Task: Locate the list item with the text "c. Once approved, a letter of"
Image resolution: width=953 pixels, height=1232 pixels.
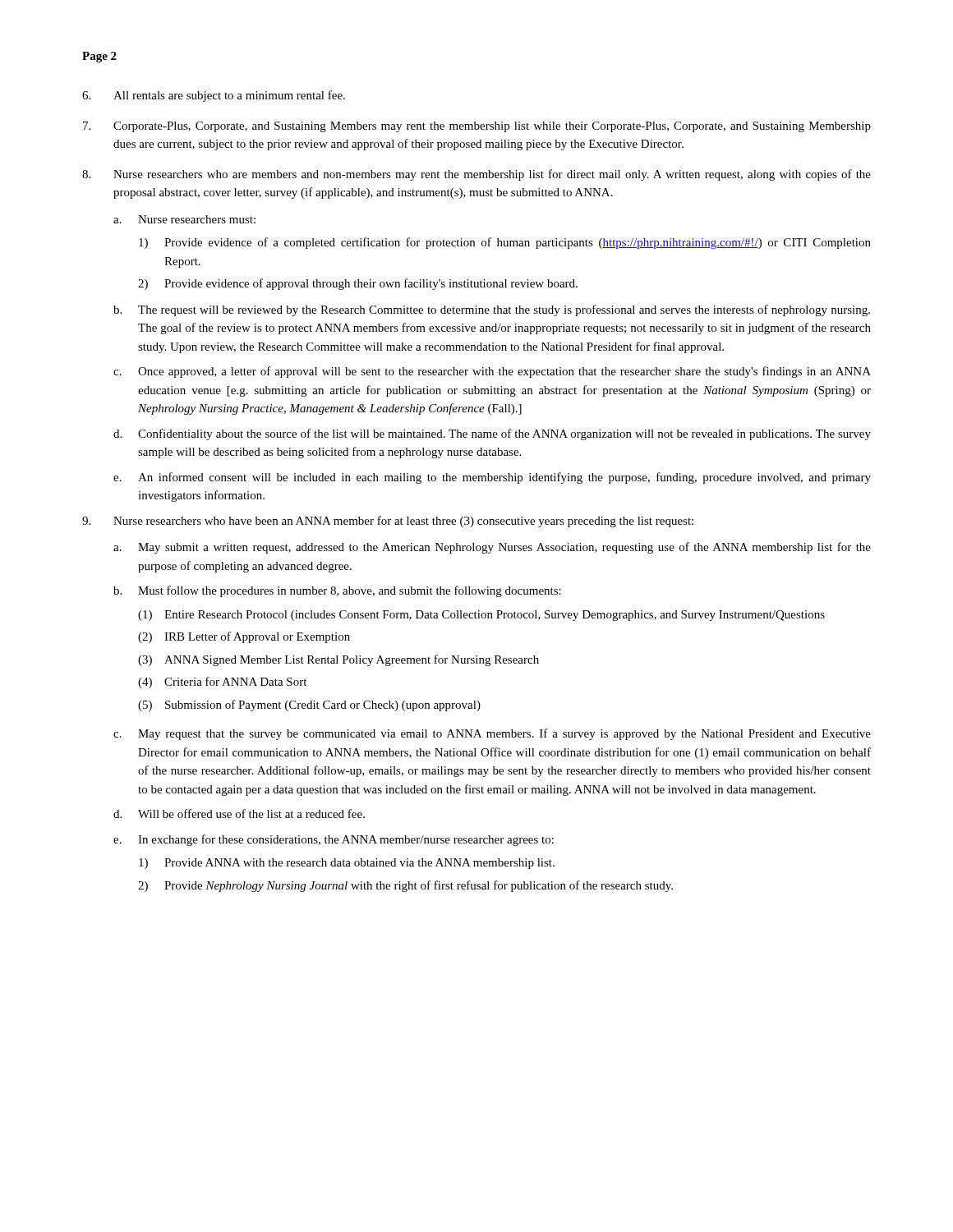Action: [x=492, y=390]
